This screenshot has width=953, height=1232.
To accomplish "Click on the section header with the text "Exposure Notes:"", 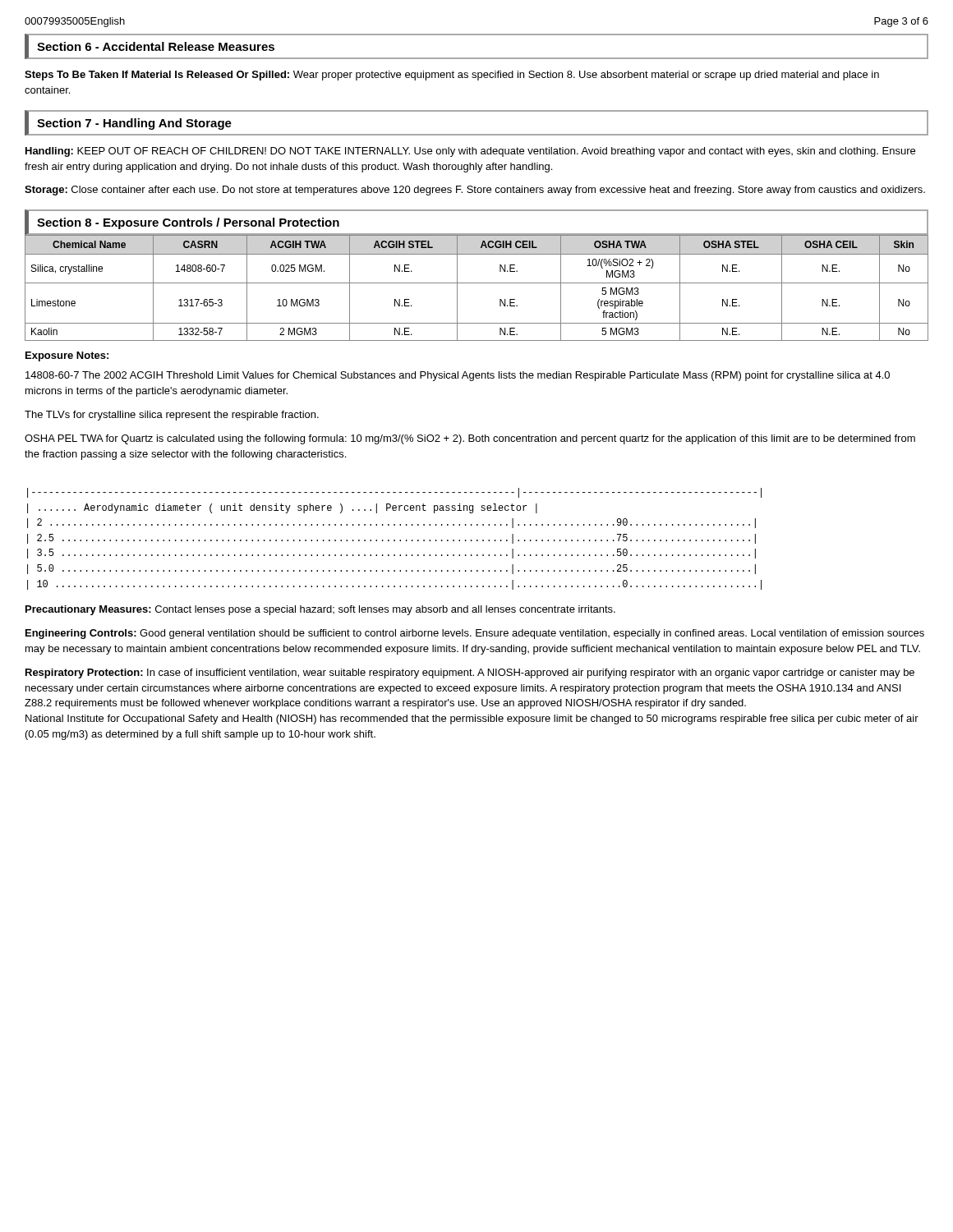I will click(x=67, y=355).
